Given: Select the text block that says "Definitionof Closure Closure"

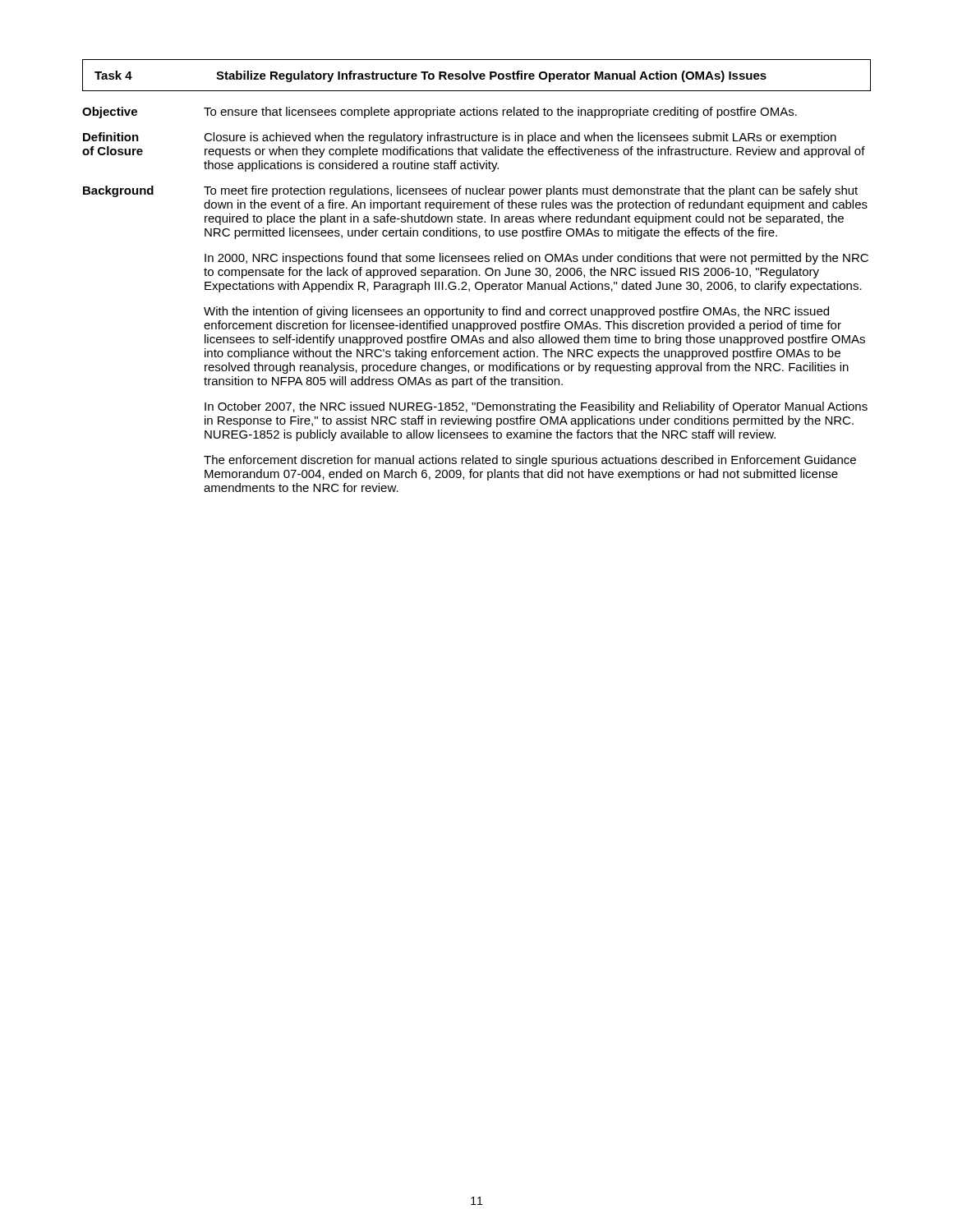Looking at the screenshot, I should pyautogui.click(x=476, y=151).
